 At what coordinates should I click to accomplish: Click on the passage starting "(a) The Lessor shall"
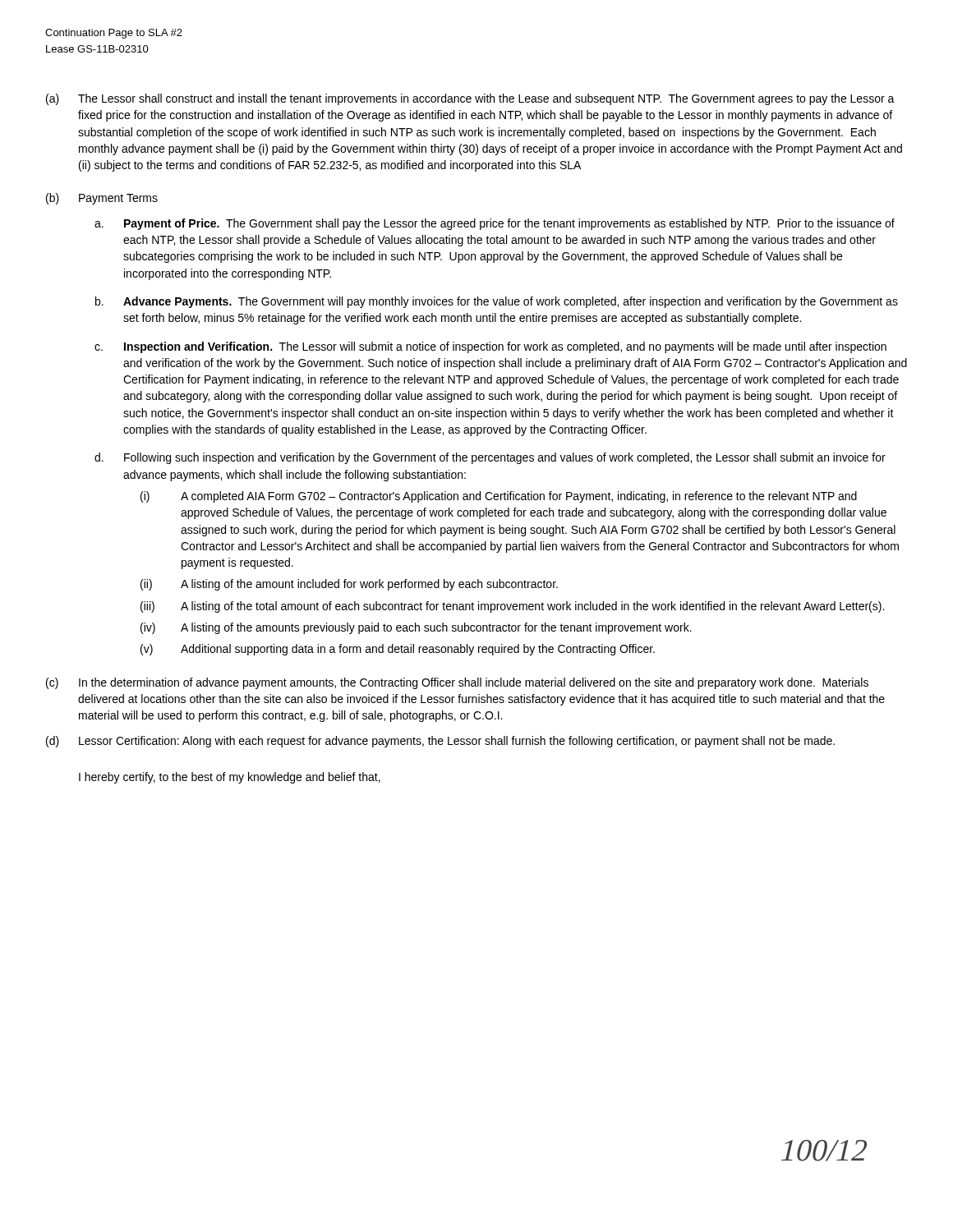pyautogui.click(x=476, y=132)
